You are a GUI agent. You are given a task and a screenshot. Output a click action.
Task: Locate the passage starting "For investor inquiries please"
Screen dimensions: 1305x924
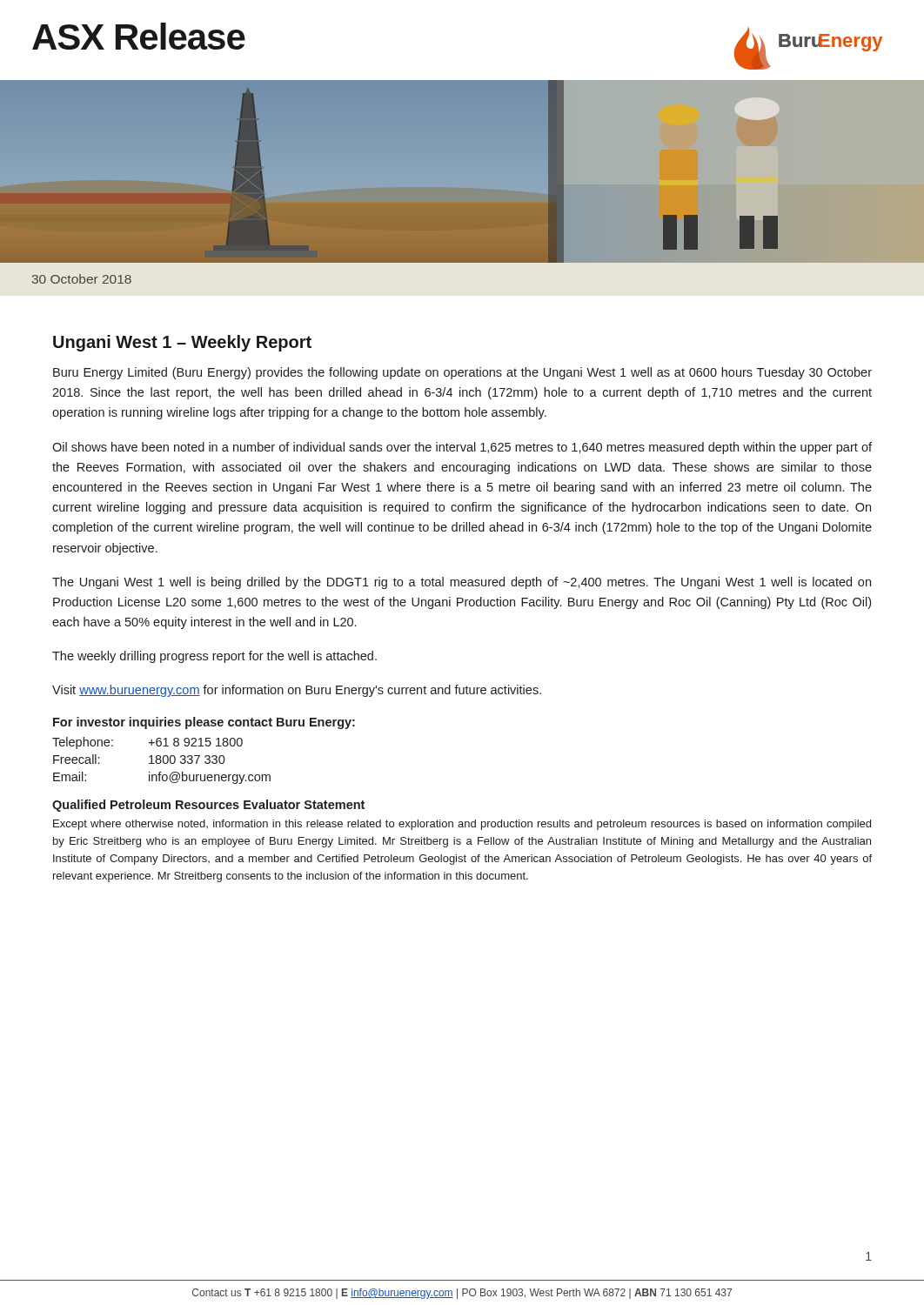tap(204, 722)
